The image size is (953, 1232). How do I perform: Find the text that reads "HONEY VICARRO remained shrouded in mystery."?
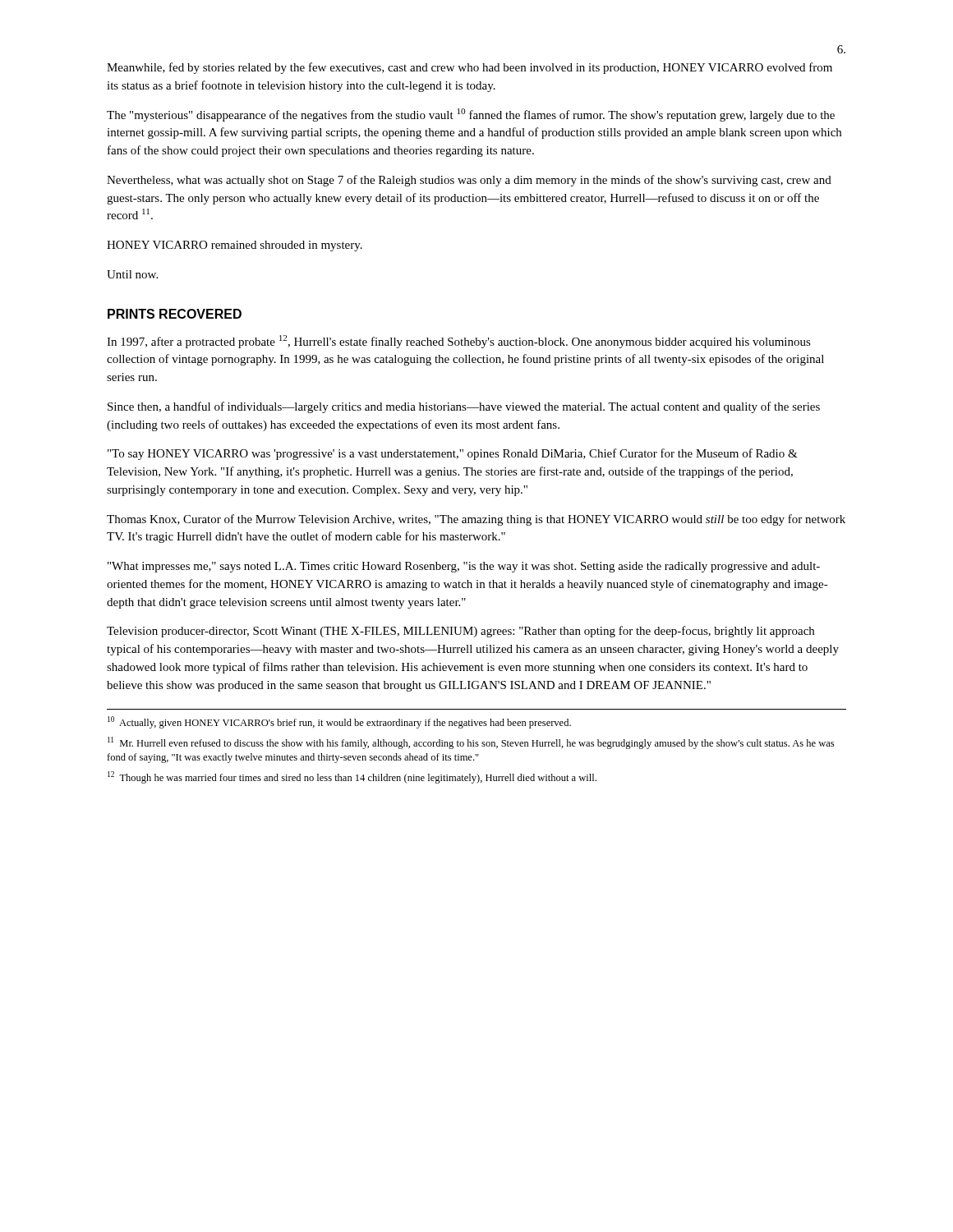coord(235,245)
